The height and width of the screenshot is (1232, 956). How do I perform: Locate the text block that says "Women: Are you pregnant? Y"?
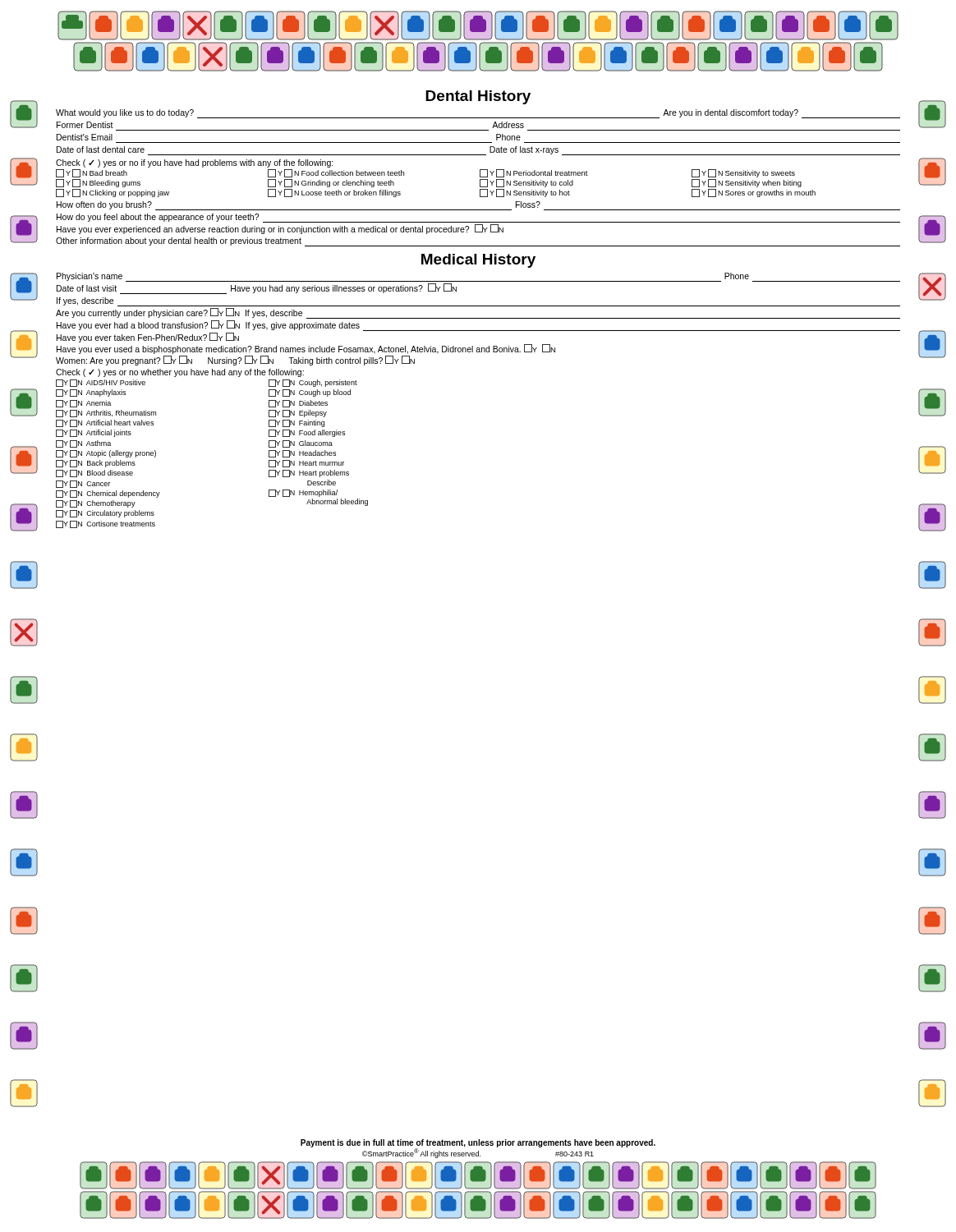click(x=236, y=361)
